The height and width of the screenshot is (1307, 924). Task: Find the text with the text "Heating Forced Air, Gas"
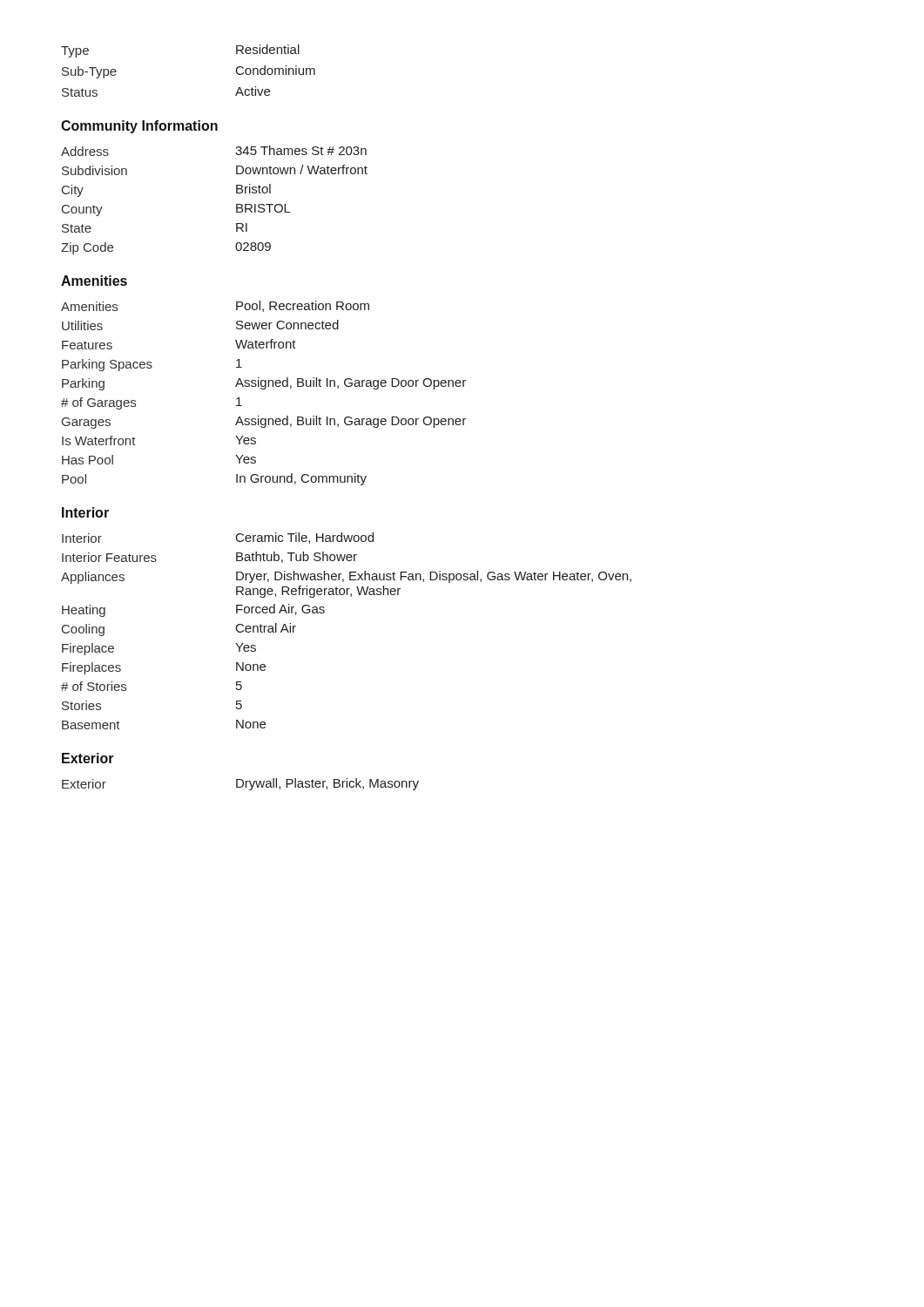84,610
